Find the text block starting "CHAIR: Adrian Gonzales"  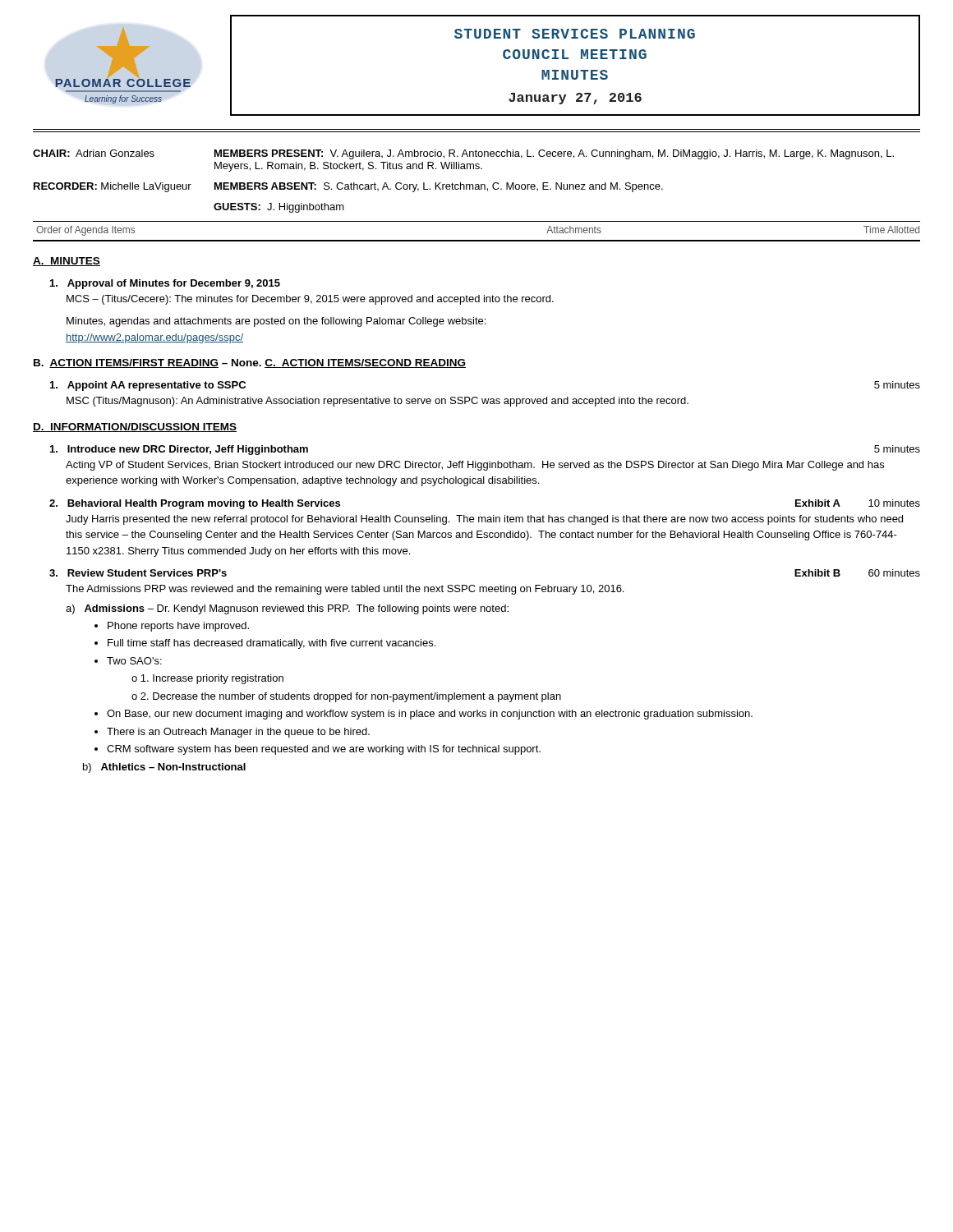94,153
